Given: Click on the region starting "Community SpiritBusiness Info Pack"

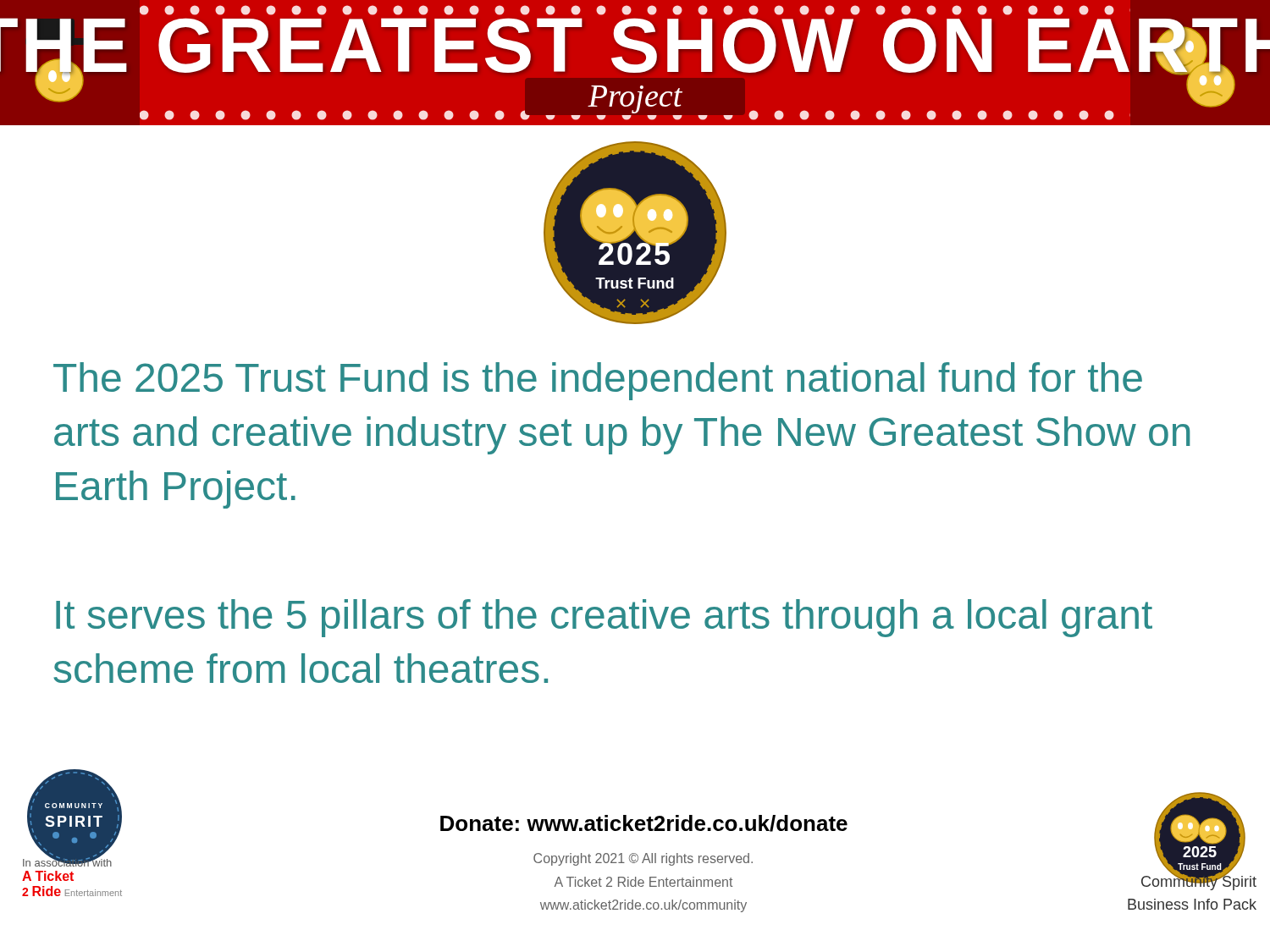Looking at the screenshot, I should point(1192,893).
